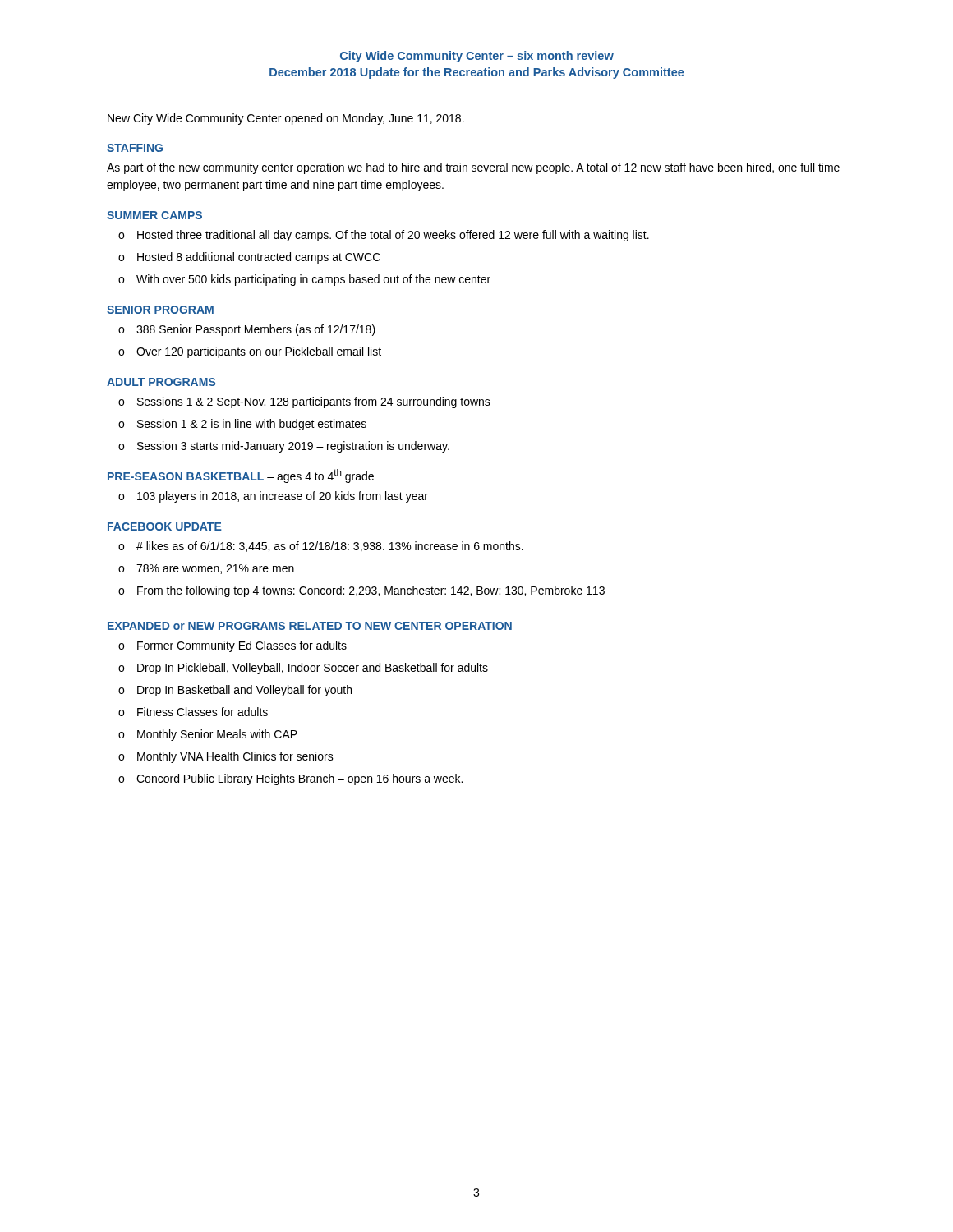Locate the text "Monthly Senior Meals with CAP"
This screenshot has height=1232, width=953.
tap(217, 734)
